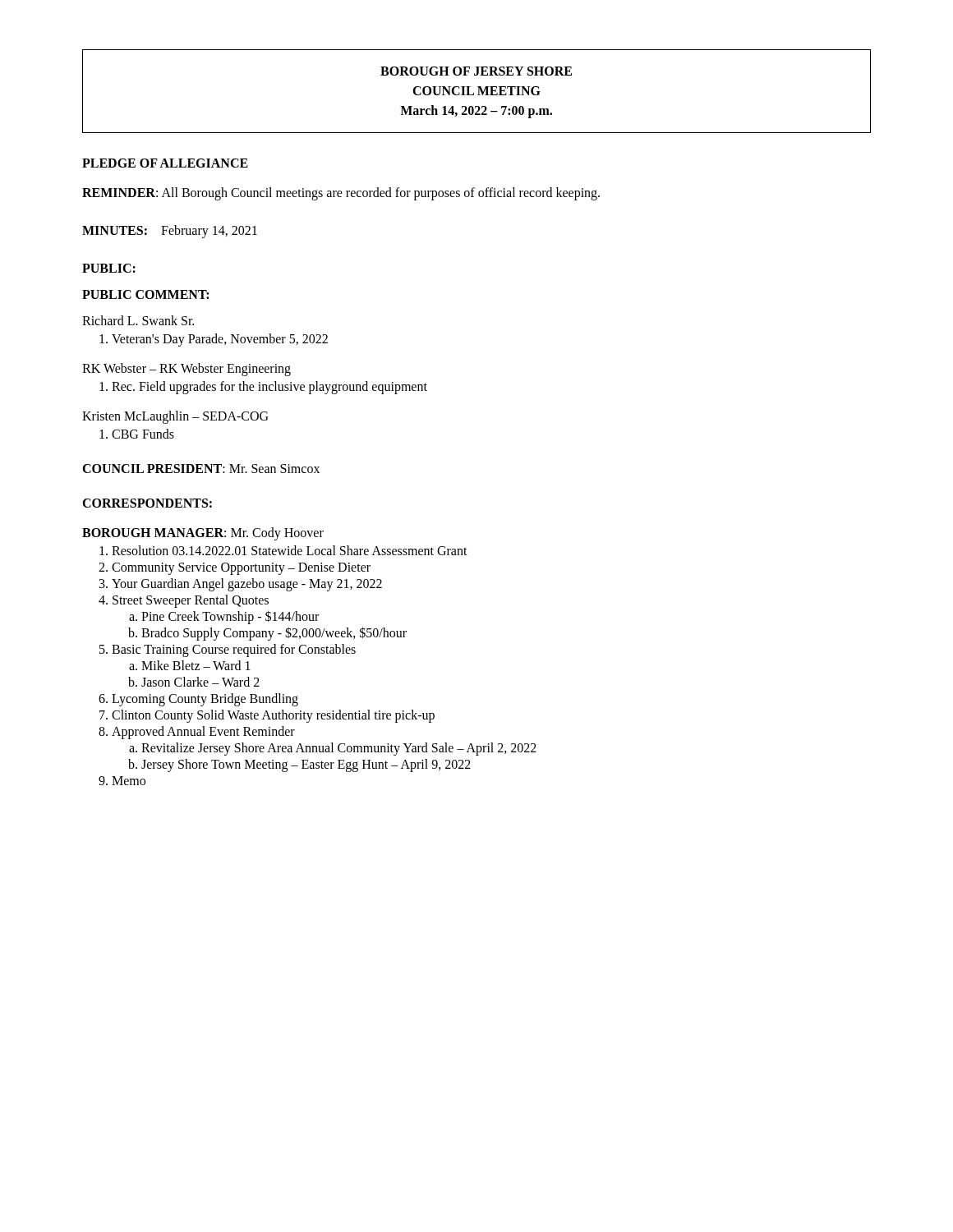Click on the section header containing "PLEDGE OF ALLEGIANCE"
Image resolution: width=953 pixels, height=1232 pixels.
pos(165,163)
